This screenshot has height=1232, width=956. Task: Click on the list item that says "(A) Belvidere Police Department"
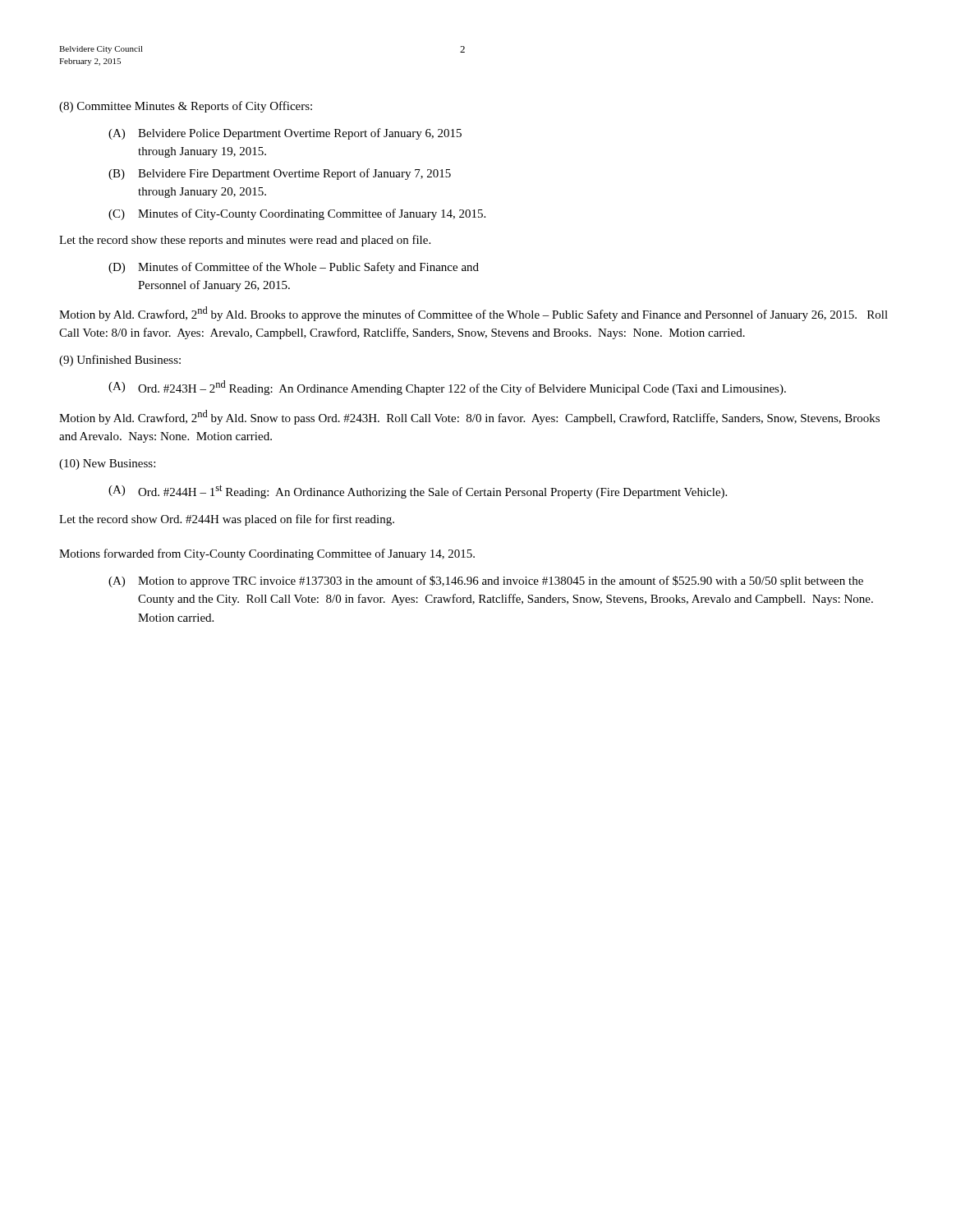(x=285, y=134)
